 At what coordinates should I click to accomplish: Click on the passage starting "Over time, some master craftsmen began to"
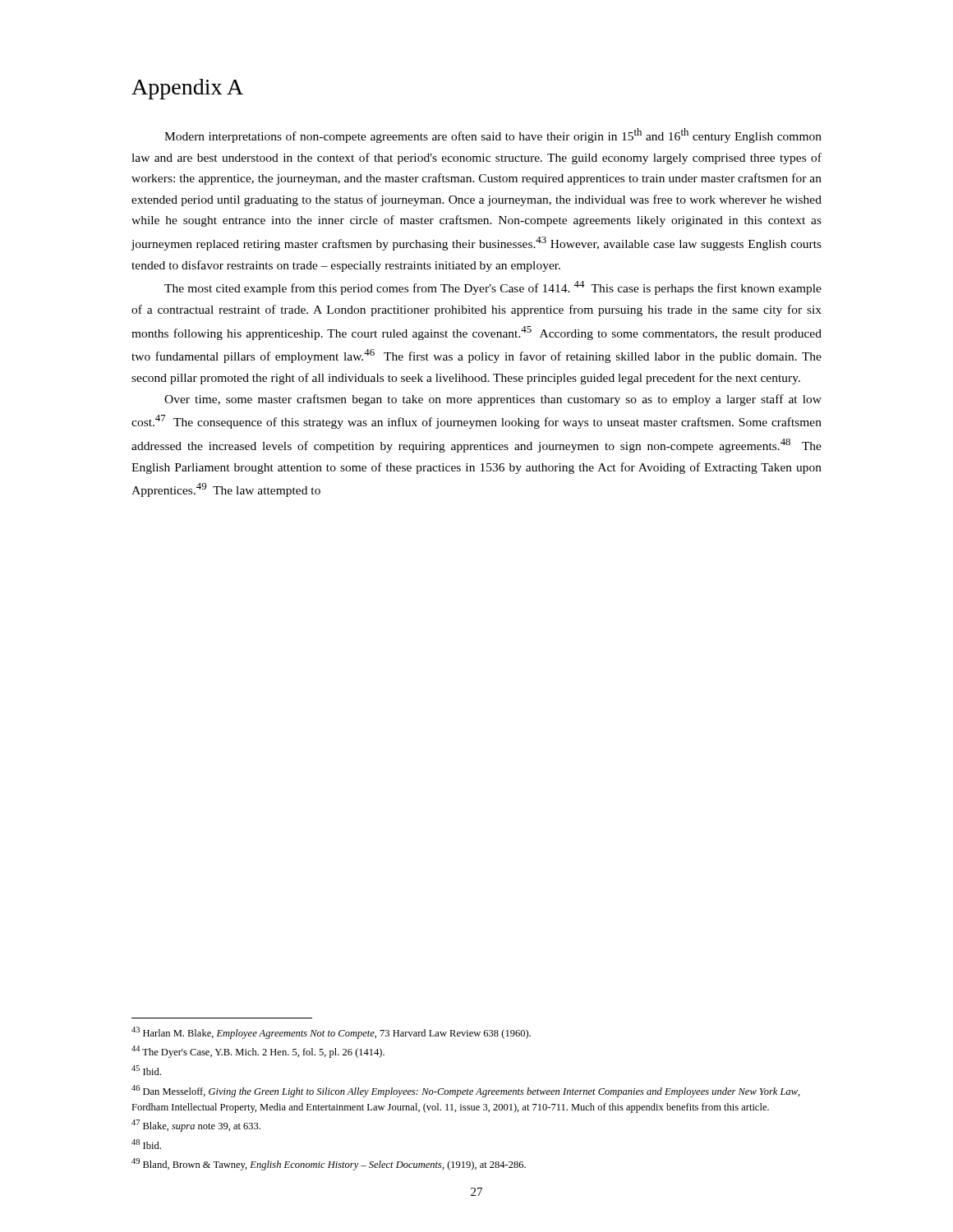click(476, 444)
